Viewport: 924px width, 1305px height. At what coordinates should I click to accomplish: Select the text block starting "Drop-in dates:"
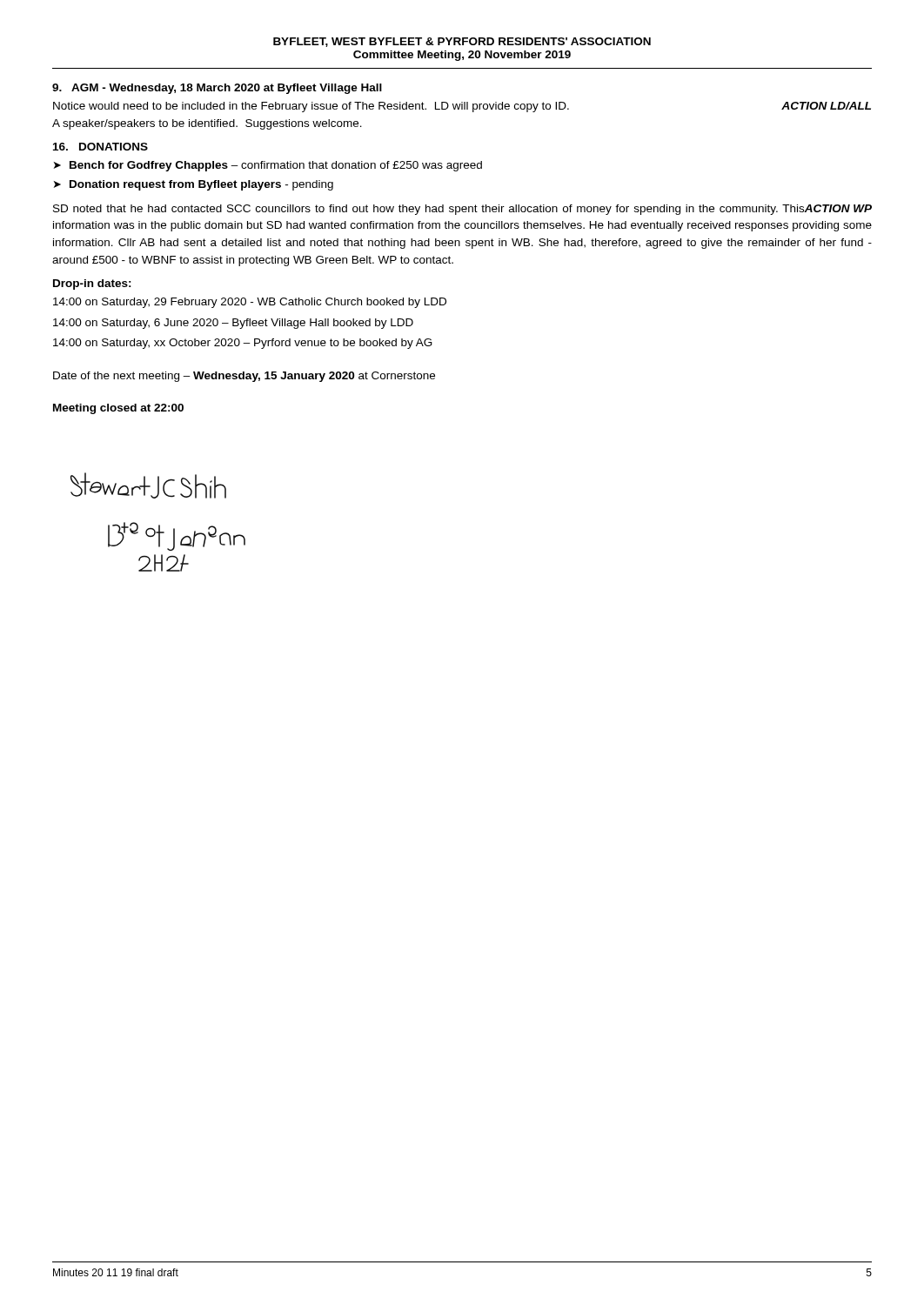point(92,284)
